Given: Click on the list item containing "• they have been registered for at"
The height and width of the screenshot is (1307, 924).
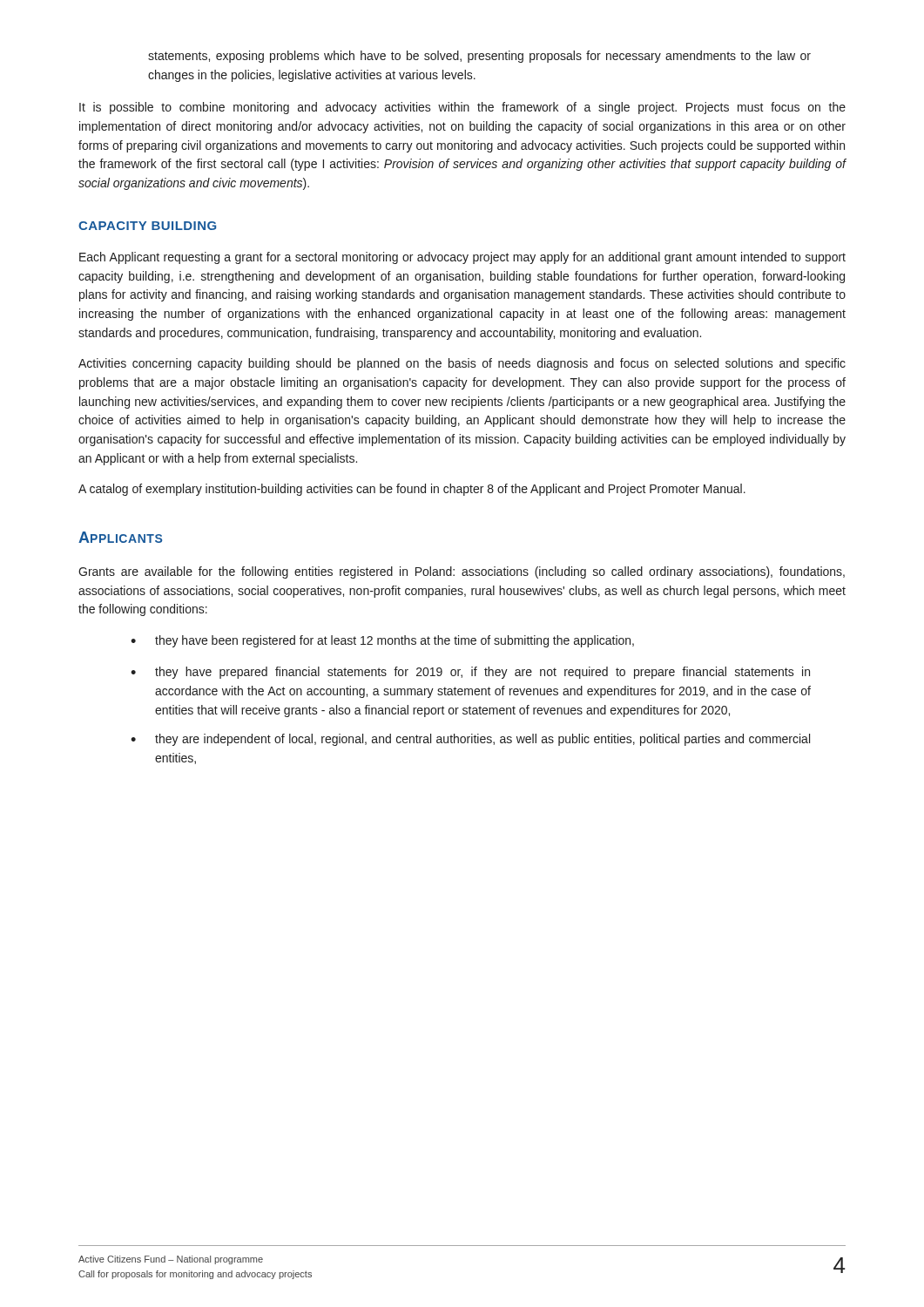Looking at the screenshot, I should pos(471,642).
